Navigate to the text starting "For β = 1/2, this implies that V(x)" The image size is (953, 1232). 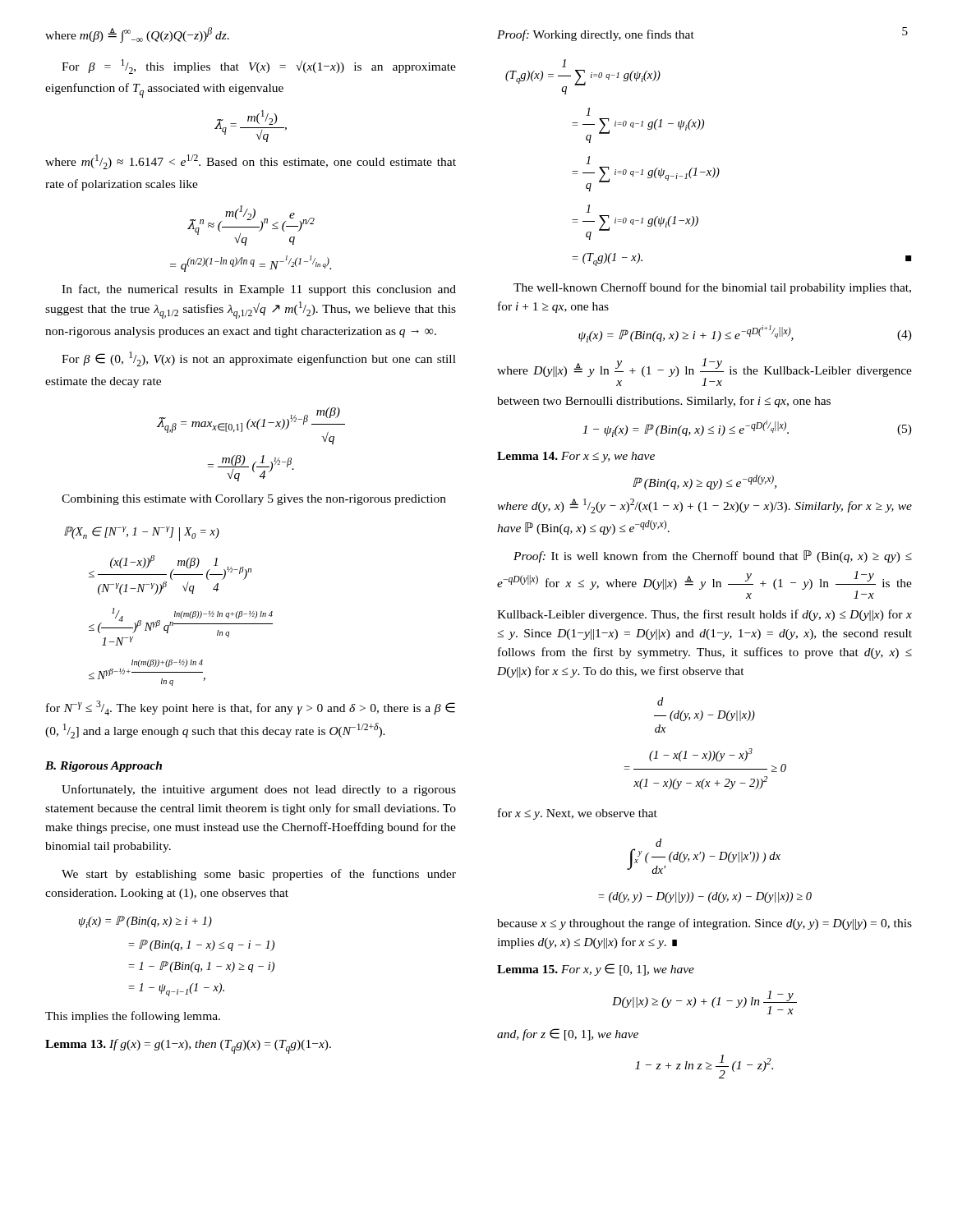(251, 78)
